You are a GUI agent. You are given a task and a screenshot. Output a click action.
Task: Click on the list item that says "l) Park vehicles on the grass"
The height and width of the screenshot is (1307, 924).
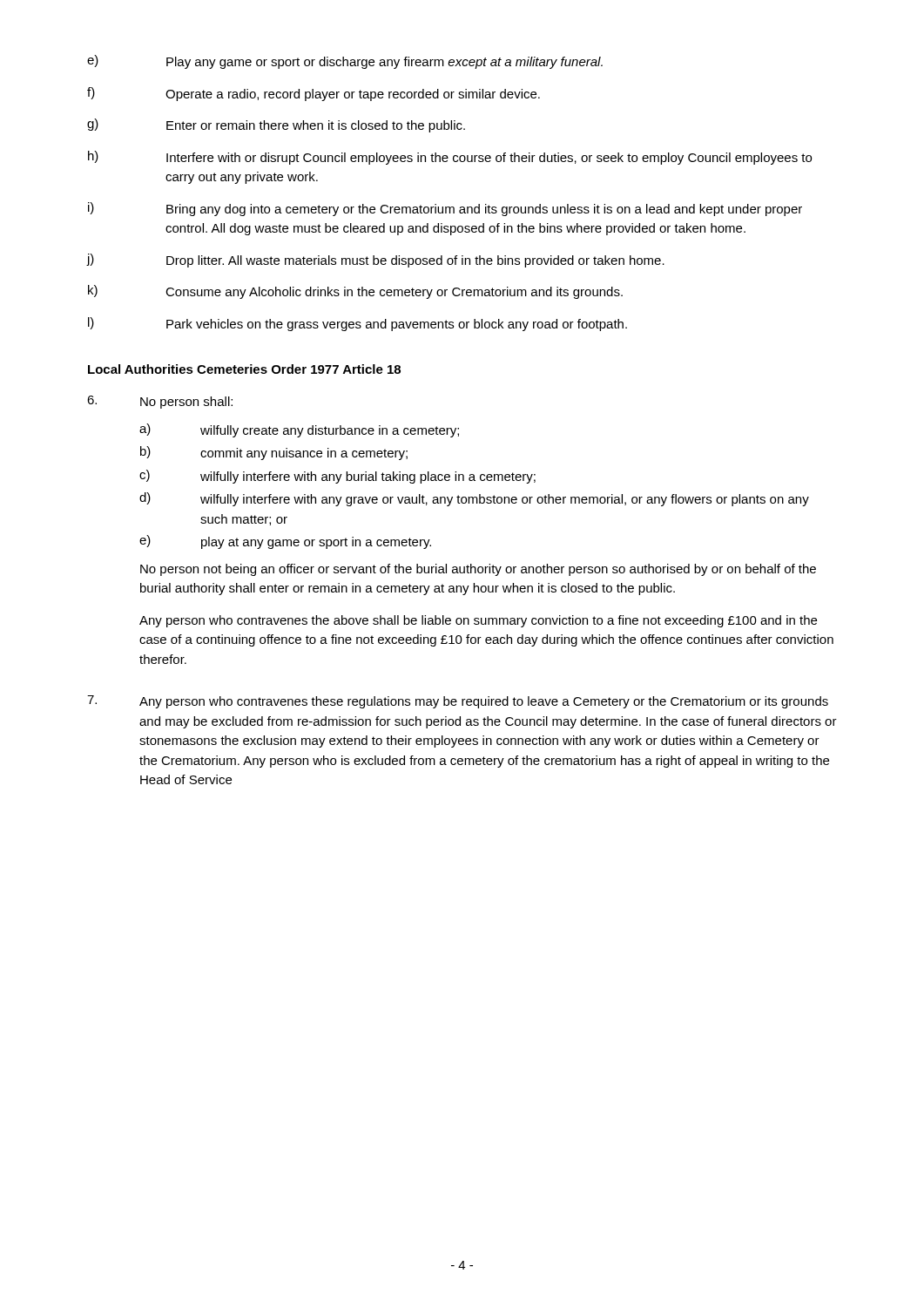click(x=462, y=324)
